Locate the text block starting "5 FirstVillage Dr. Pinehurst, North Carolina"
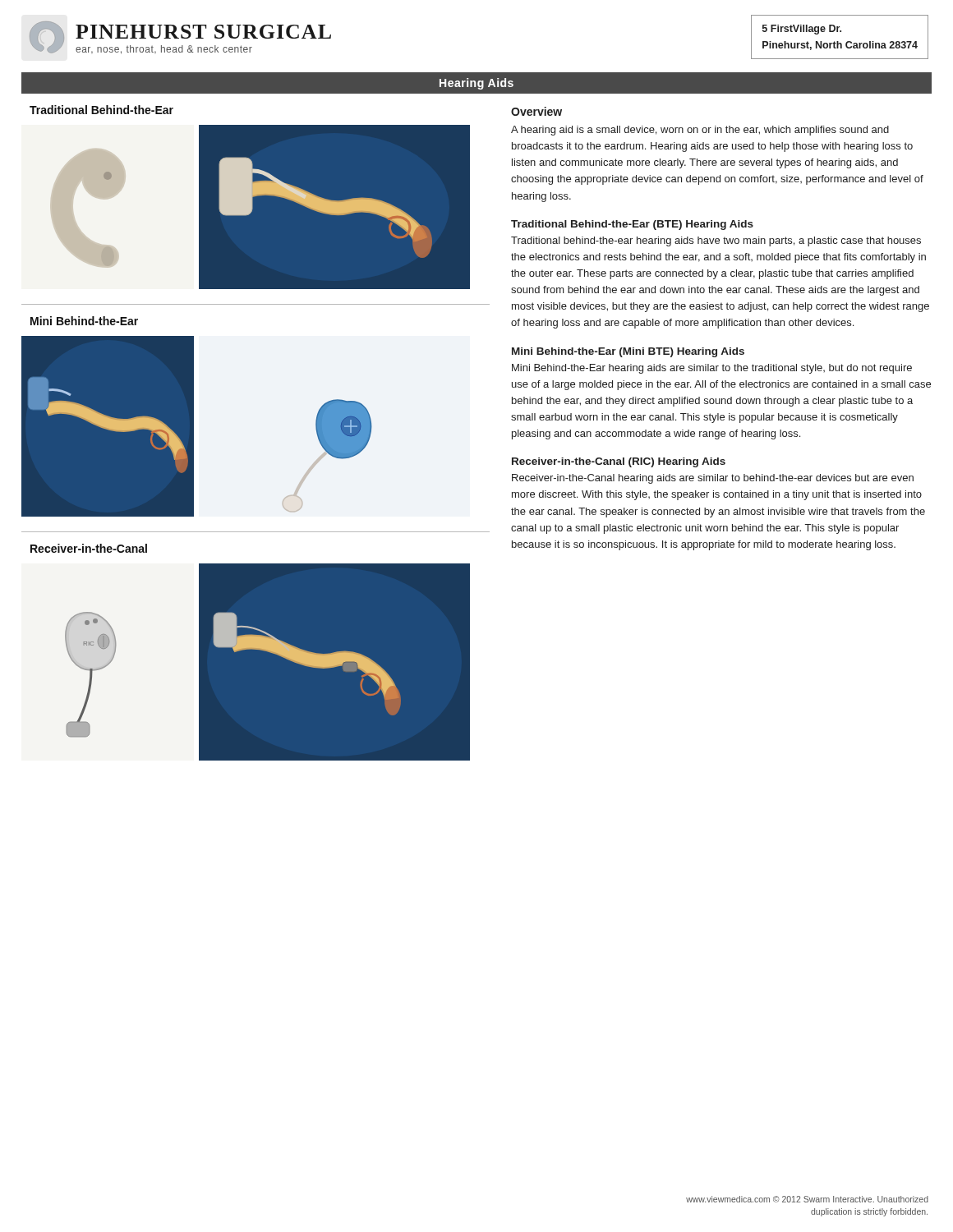The image size is (953, 1232). [840, 37]
